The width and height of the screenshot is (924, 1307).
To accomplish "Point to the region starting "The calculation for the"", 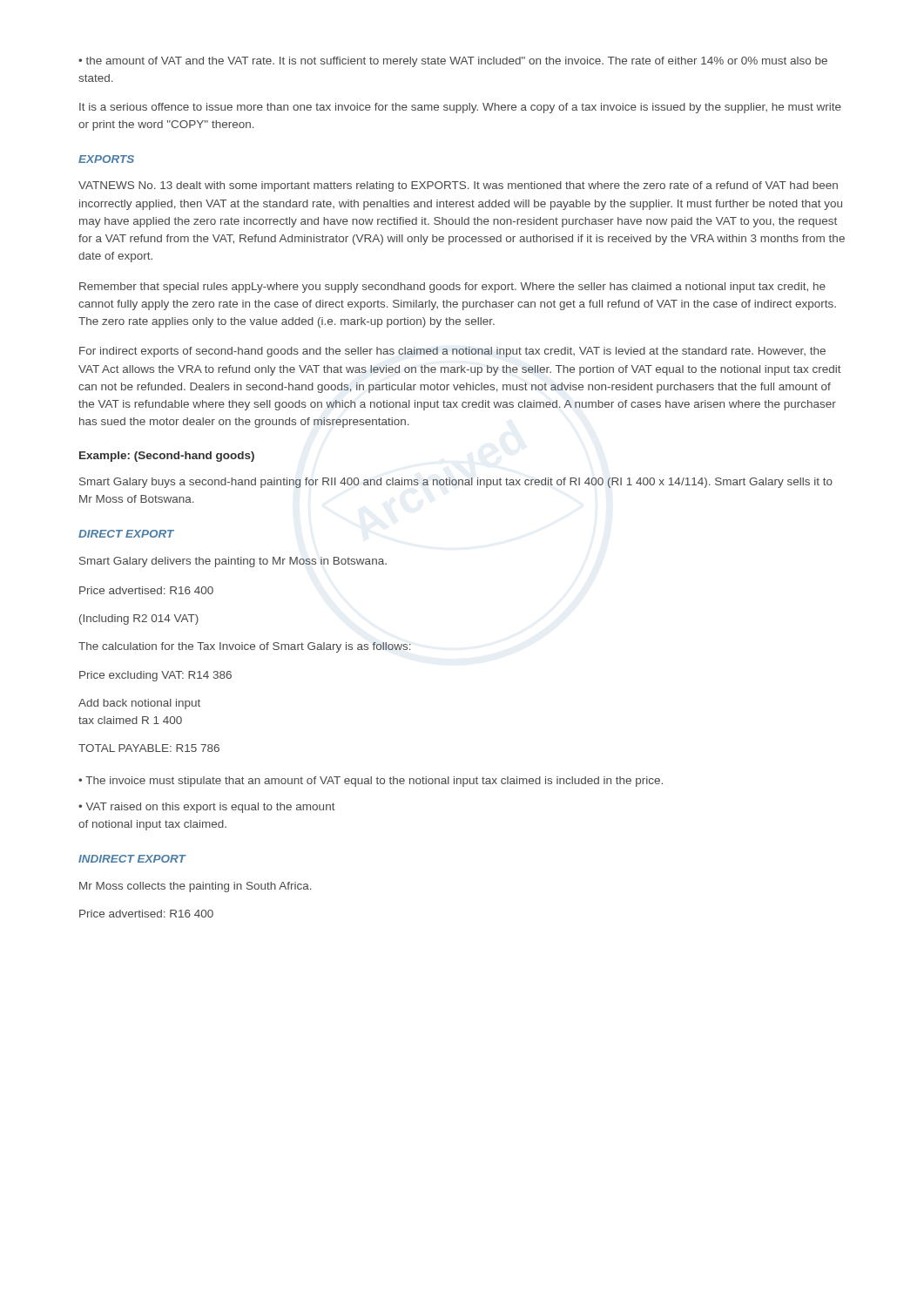I will [x=245, y=646].
